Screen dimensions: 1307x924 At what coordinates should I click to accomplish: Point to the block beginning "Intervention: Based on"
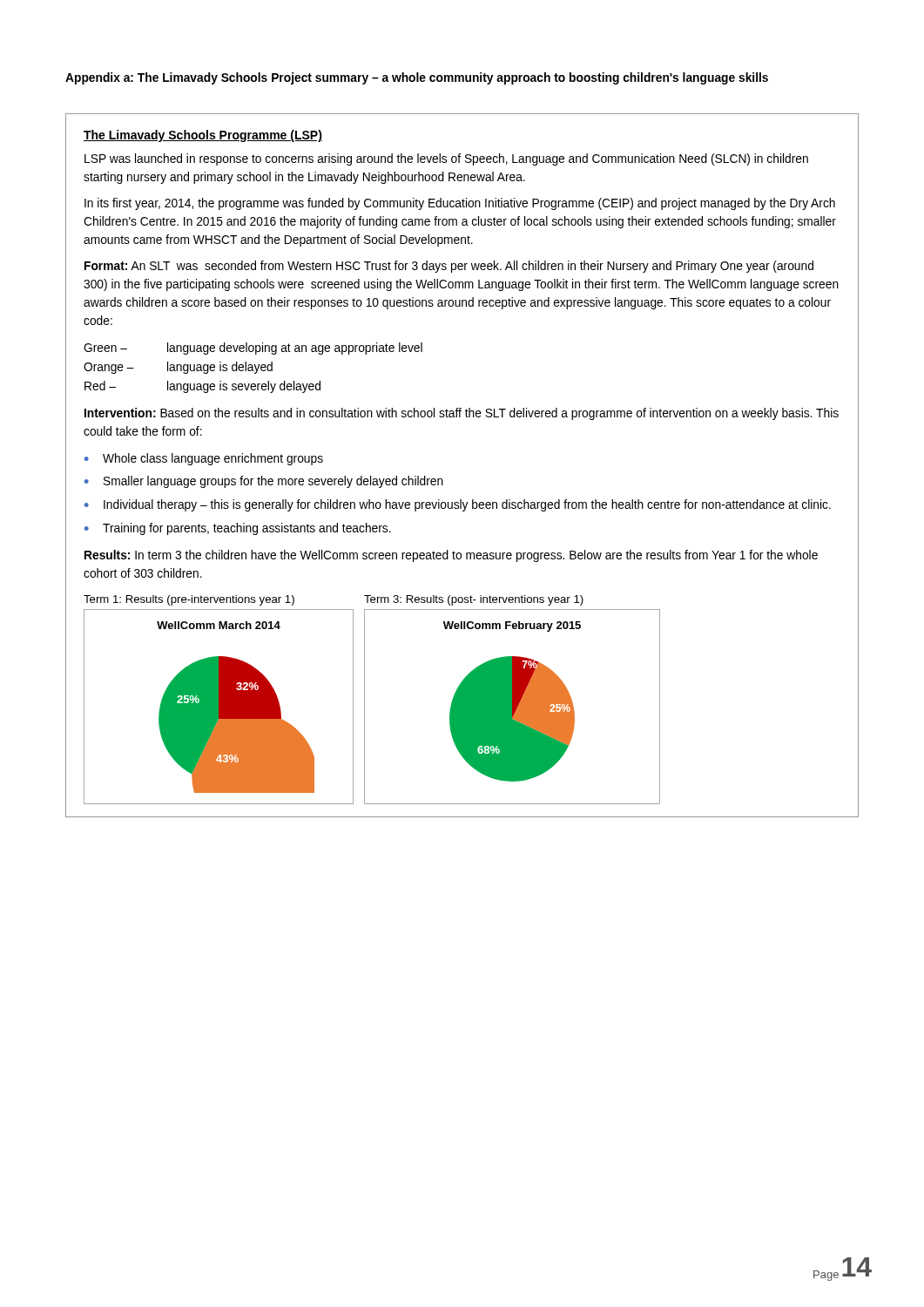coord(461,423)
